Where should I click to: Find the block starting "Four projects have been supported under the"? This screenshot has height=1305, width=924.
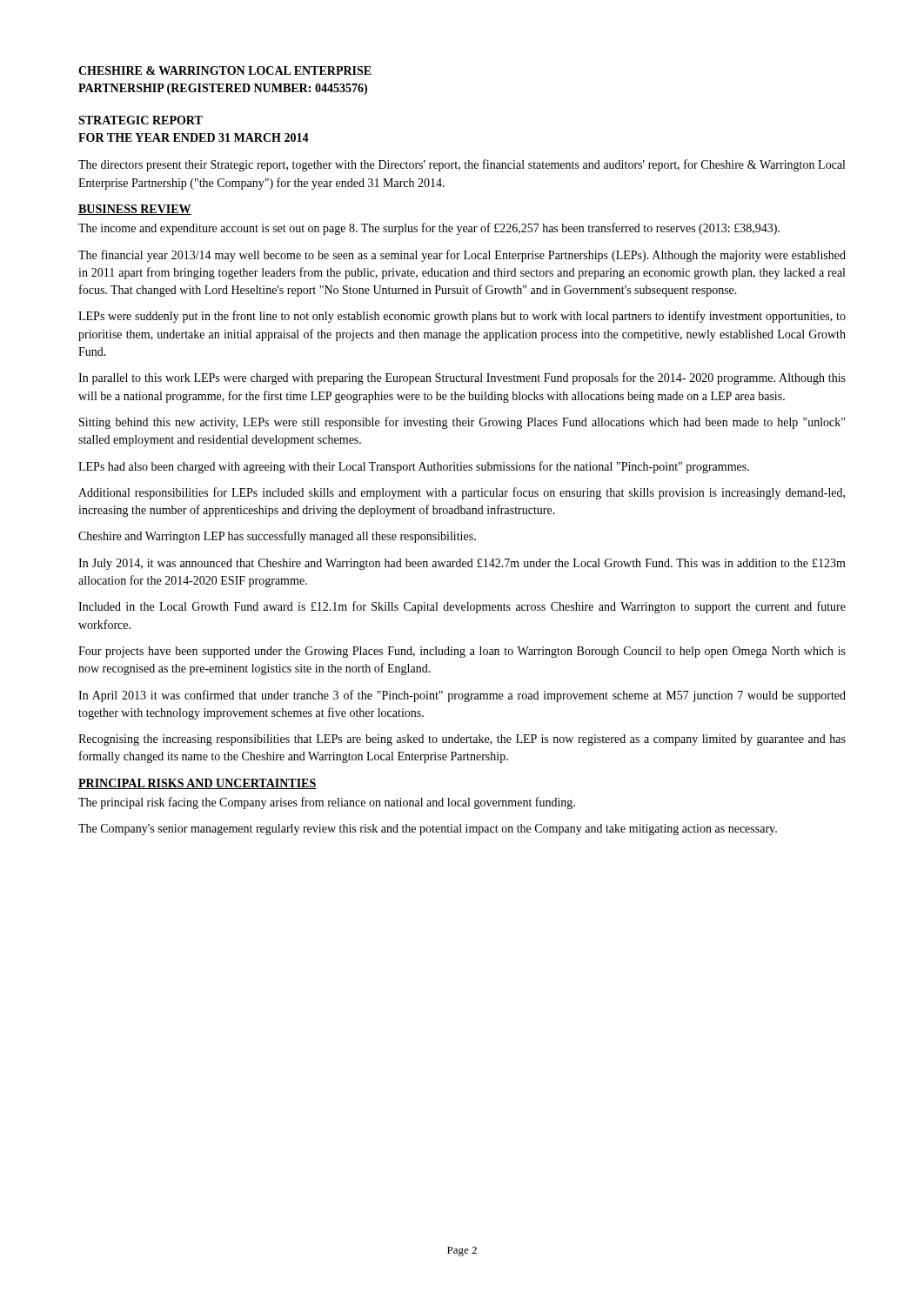pyautogui.click(x=462, y=661)
